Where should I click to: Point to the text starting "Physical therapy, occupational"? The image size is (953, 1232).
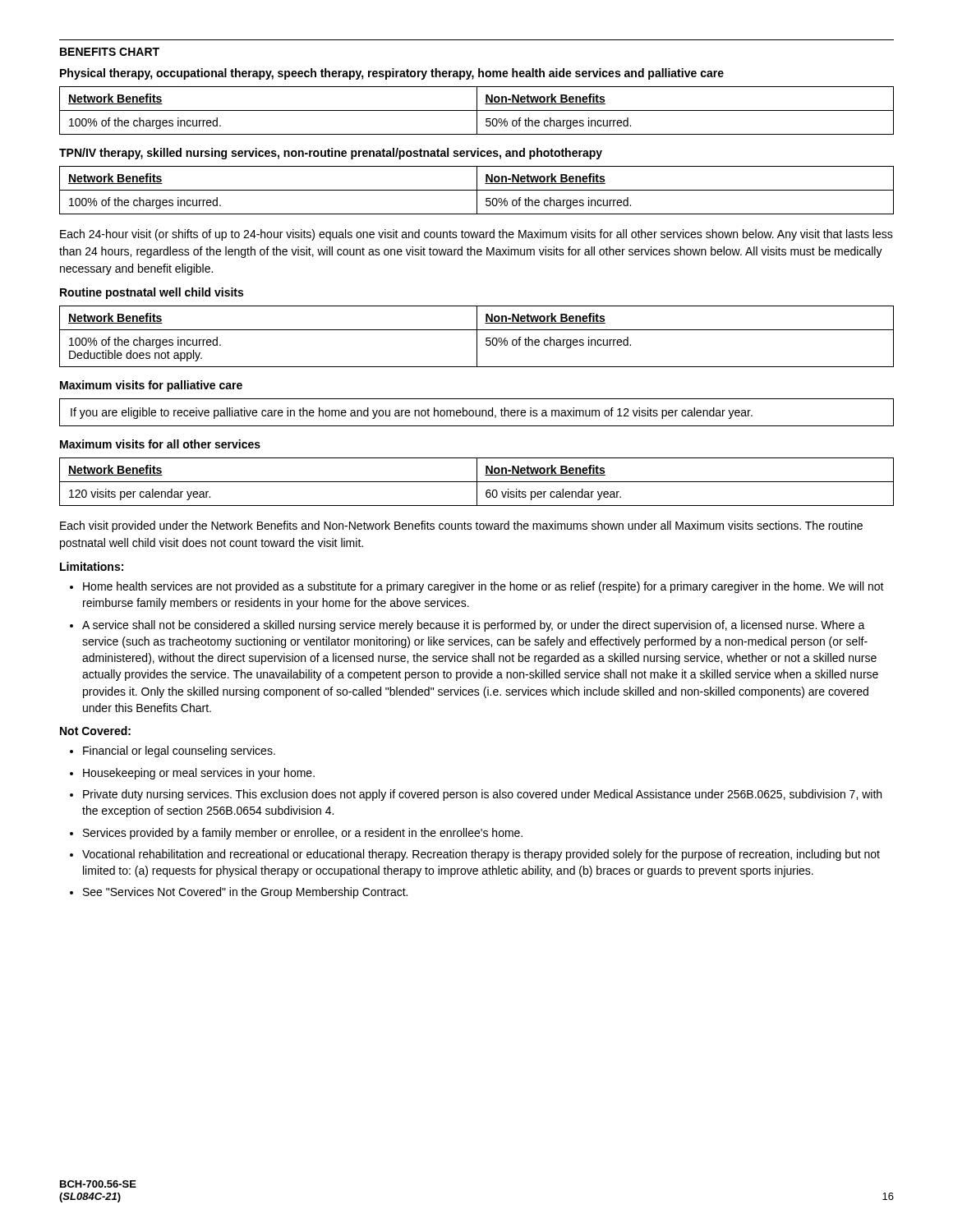click(391, 73)
